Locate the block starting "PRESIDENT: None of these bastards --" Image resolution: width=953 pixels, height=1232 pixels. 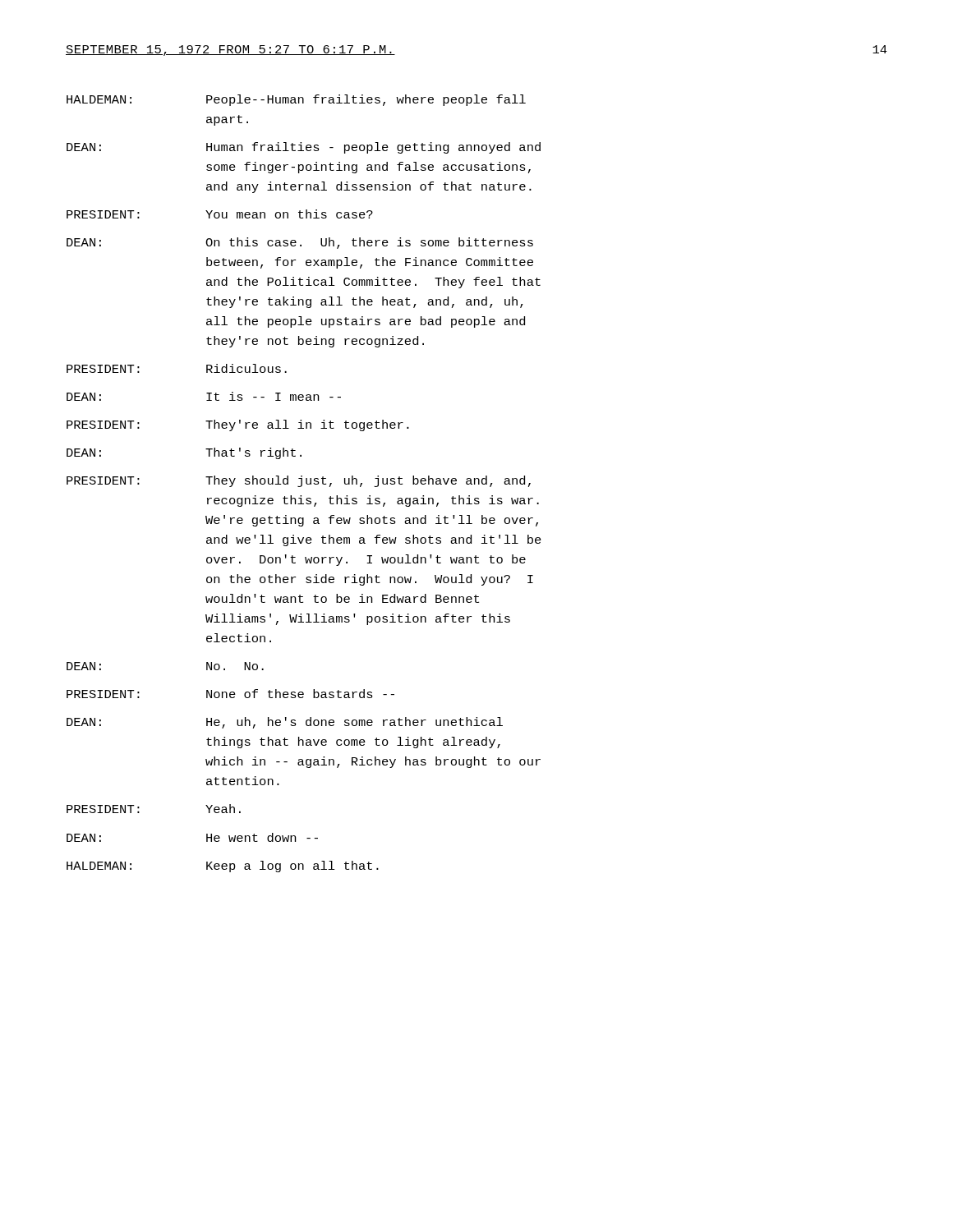[x=230, y=694]
